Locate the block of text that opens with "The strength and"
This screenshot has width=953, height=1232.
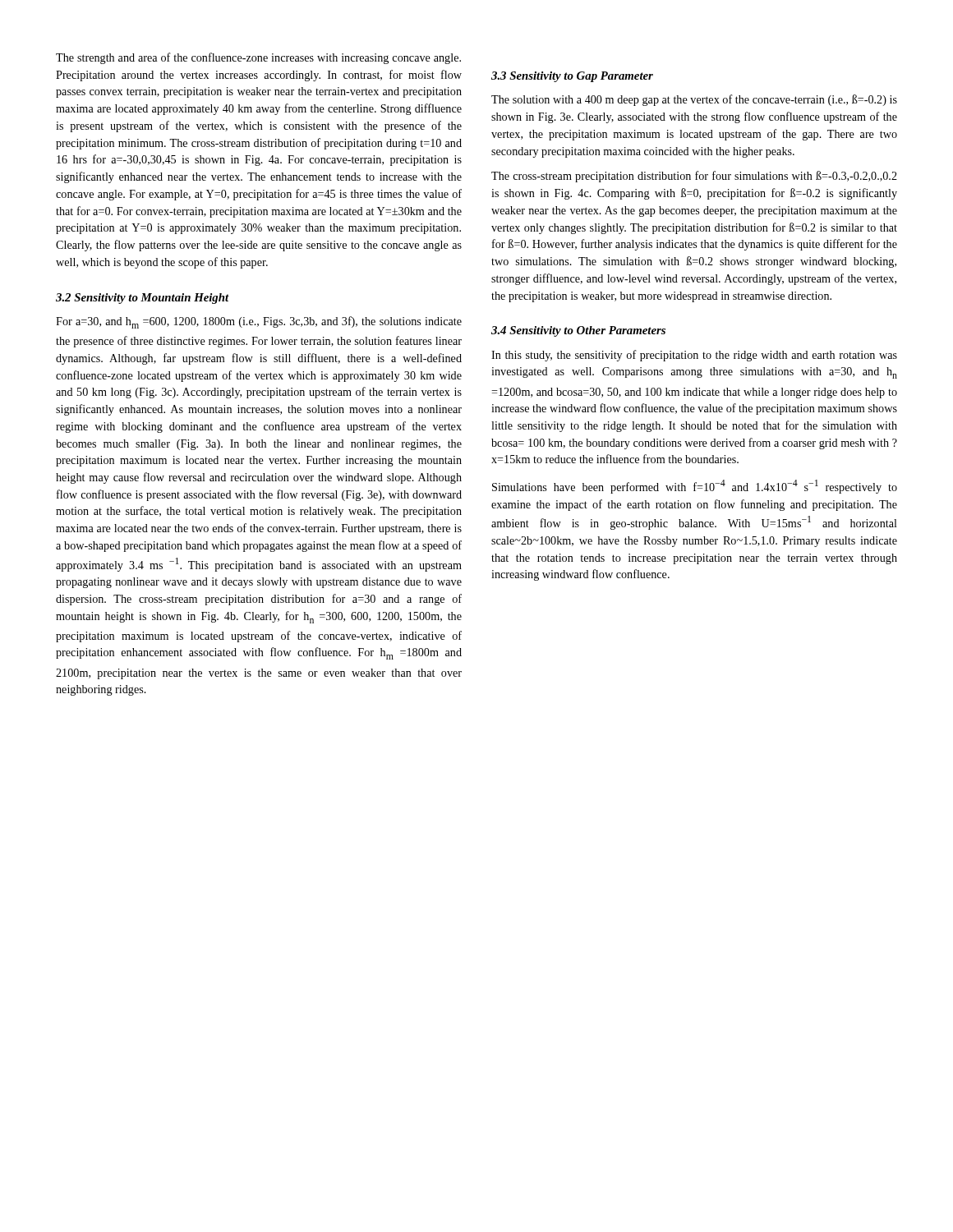[x=259, y=160]
